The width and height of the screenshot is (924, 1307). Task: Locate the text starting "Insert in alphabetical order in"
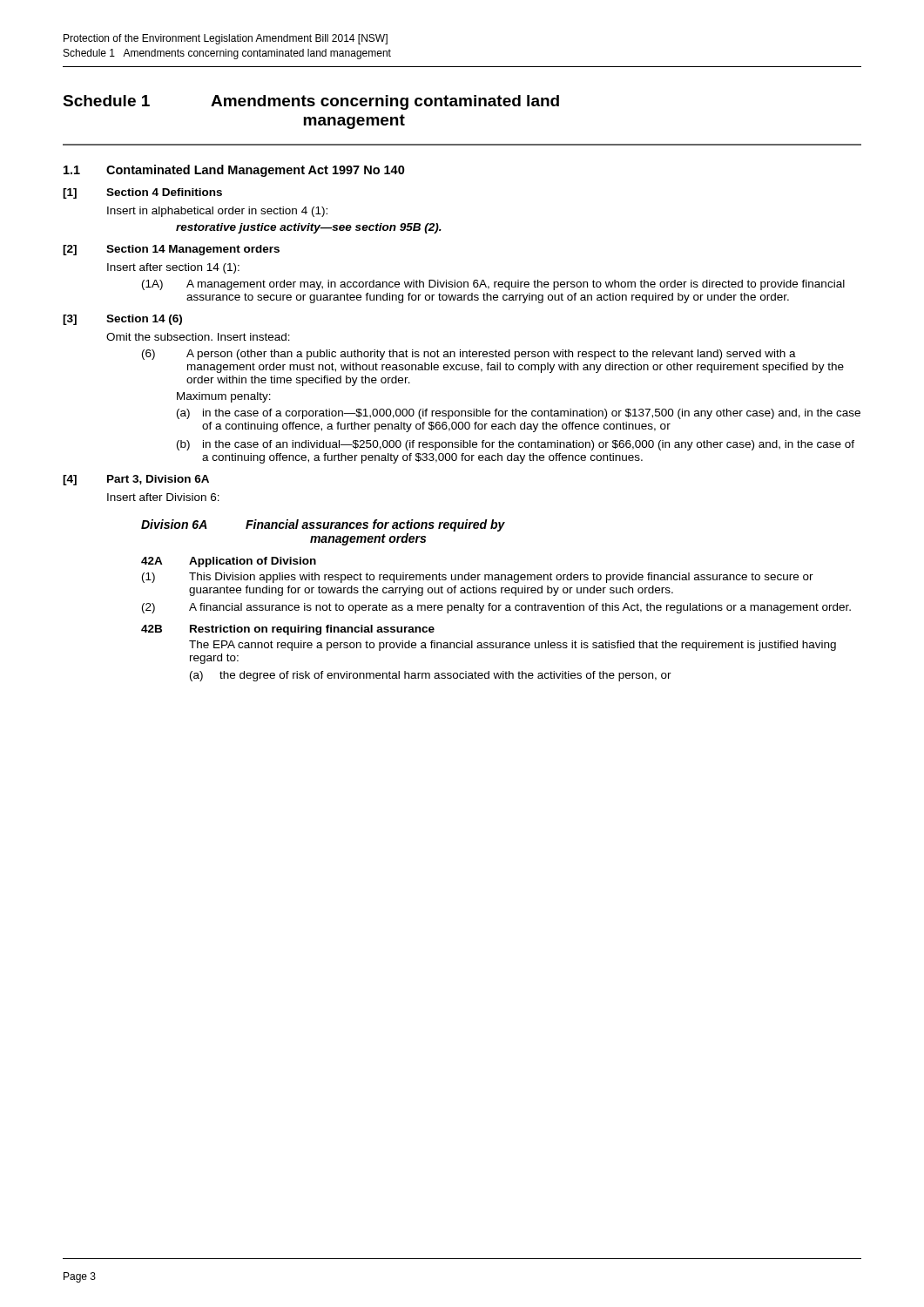(217, 210)
